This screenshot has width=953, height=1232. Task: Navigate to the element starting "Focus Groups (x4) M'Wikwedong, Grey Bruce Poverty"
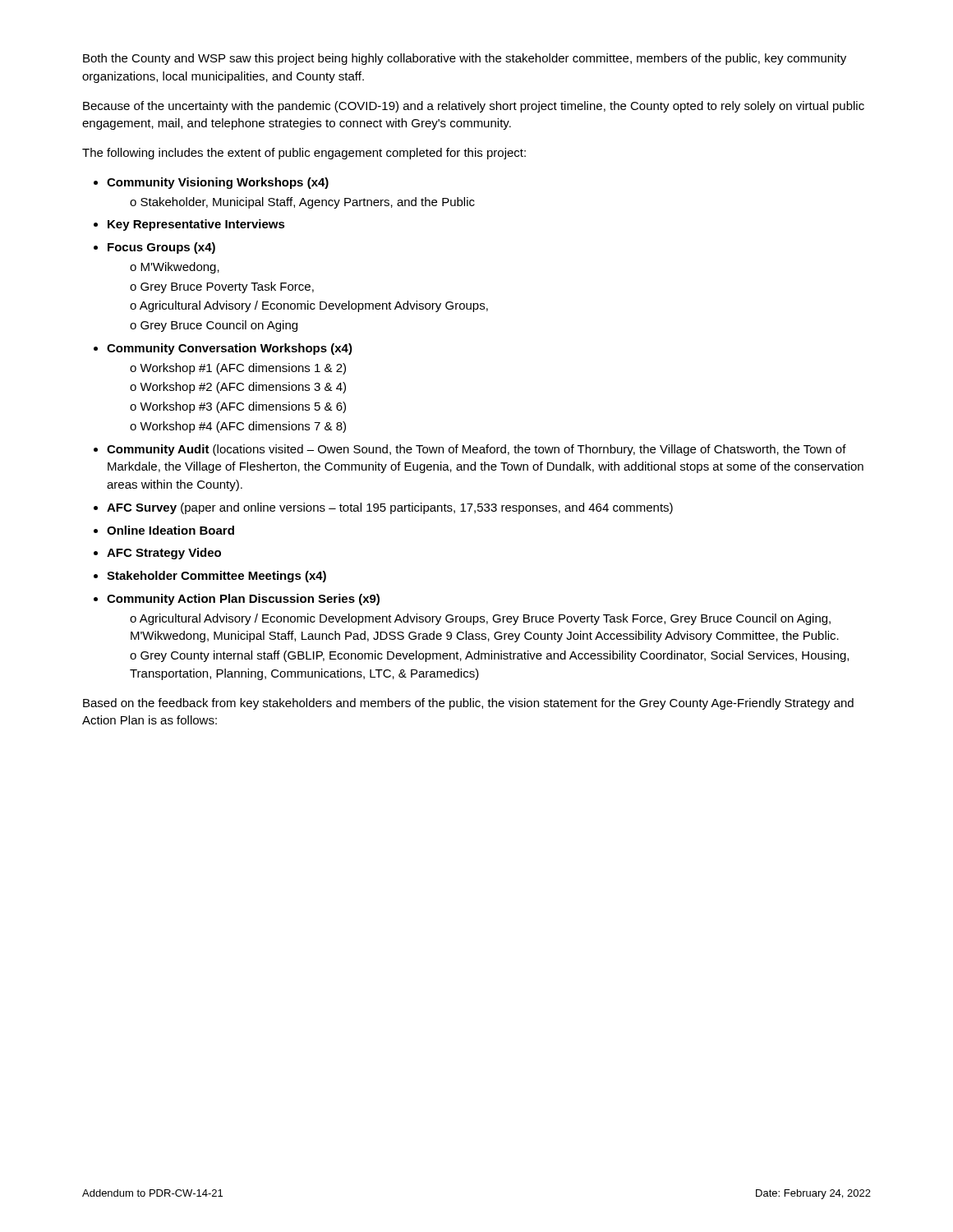pos(161,248)
